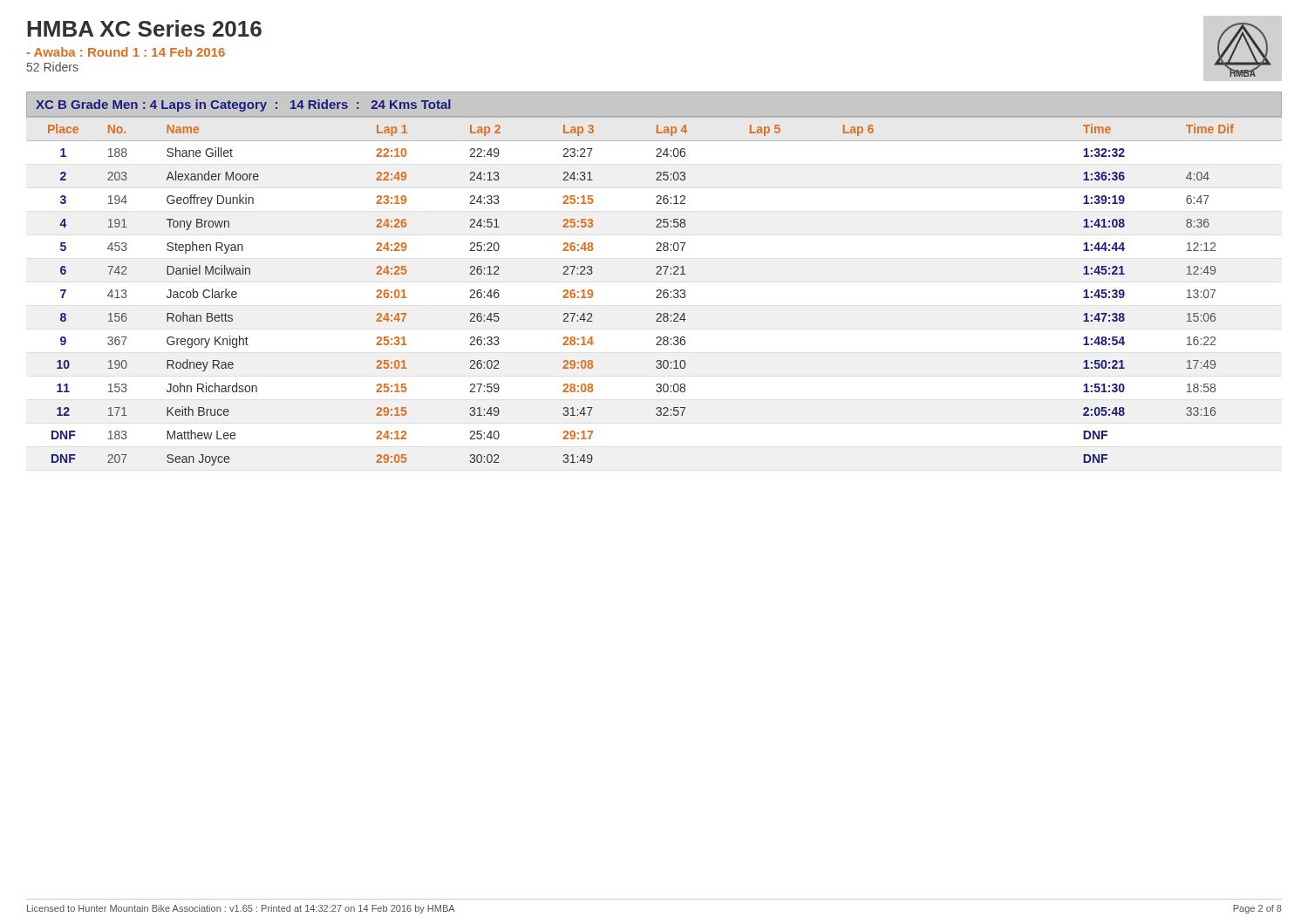The height and width of the screenshot is (924, 1308).
Task: Select the element starting "HMBA XC Series 2016 - Awaba"
Action: point(152,50)
